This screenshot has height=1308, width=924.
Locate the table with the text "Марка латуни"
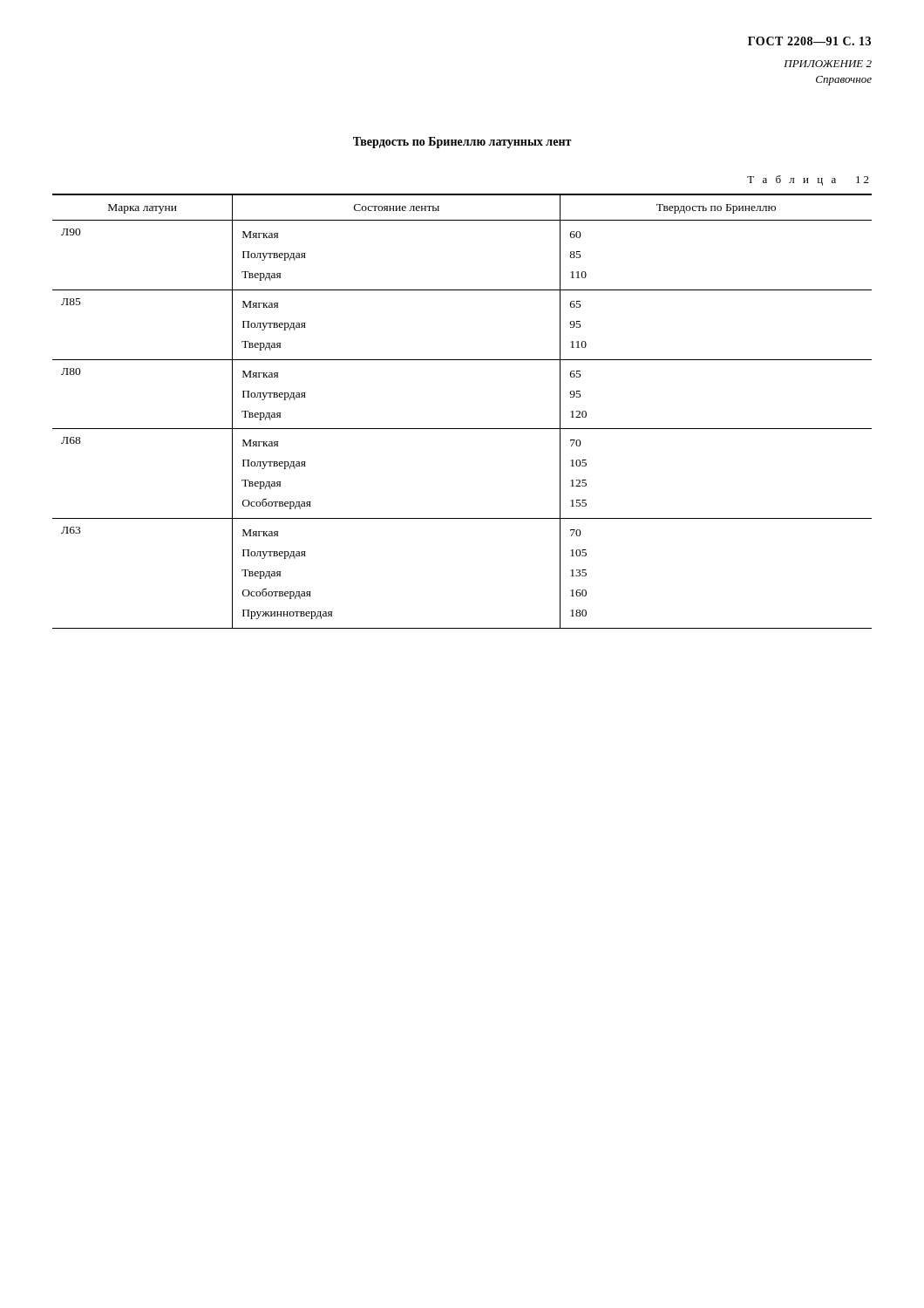[462, 411]
